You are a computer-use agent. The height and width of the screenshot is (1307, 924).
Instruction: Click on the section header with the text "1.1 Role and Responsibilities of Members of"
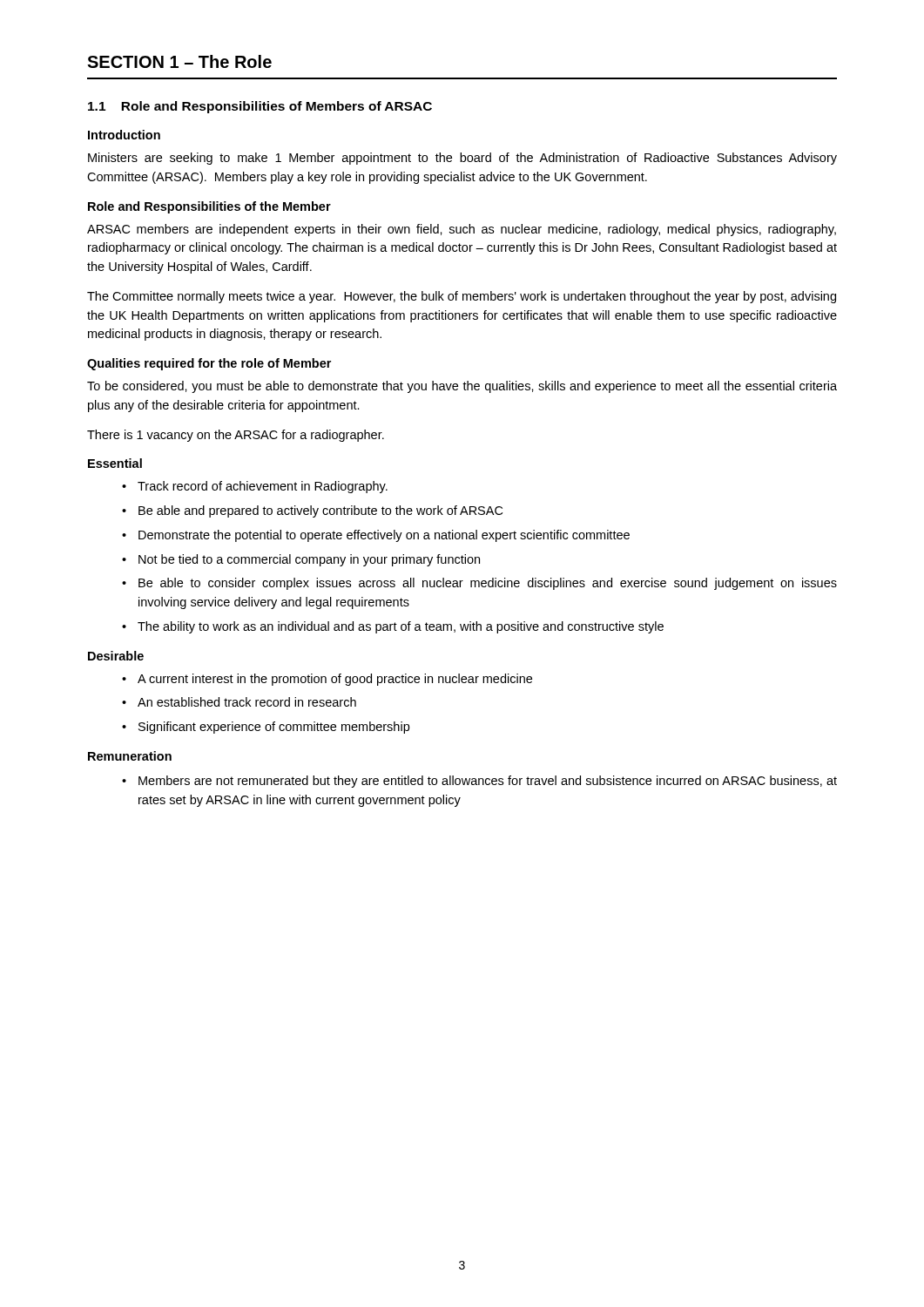coord(260,106)
